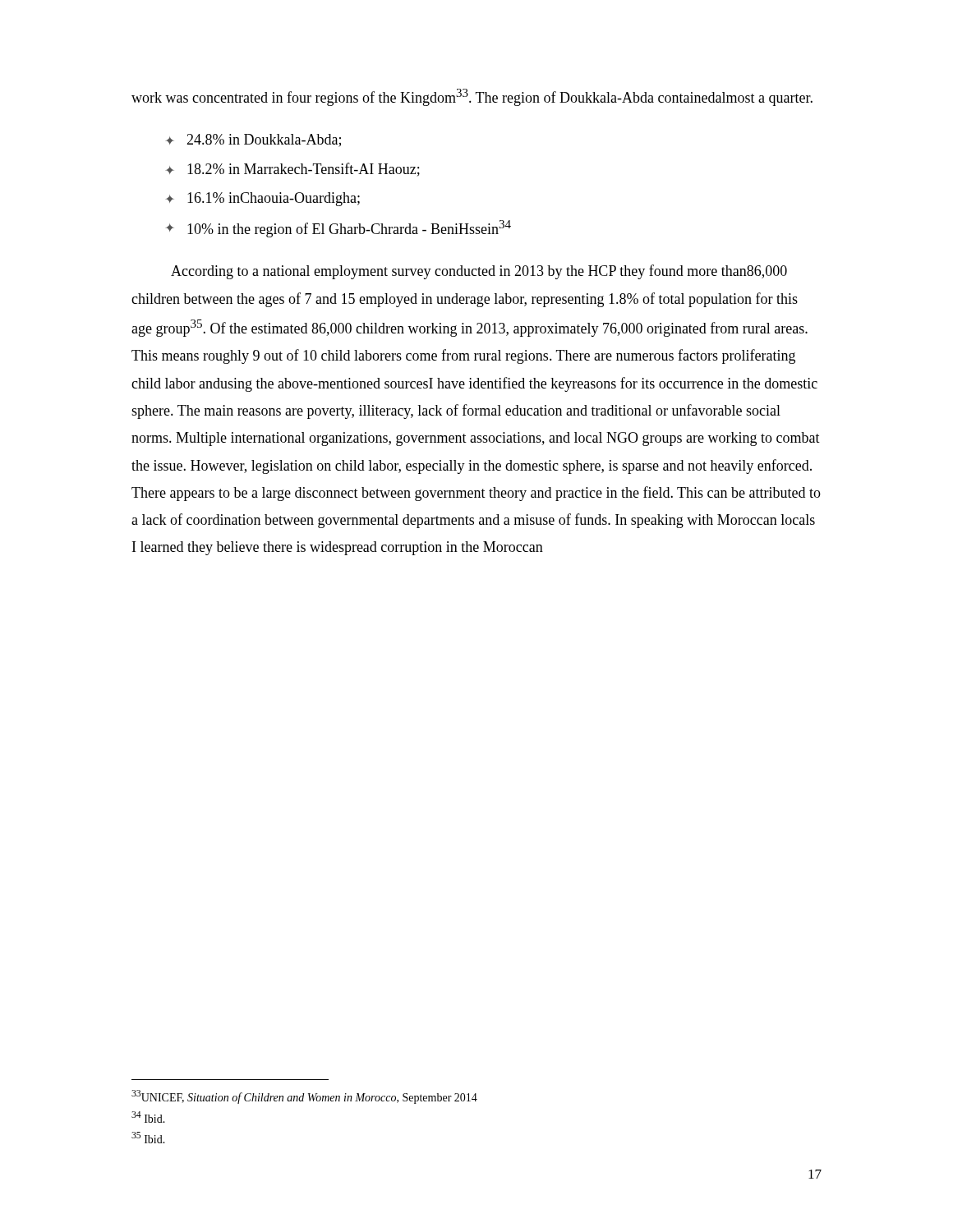Click on the passage starting "✦ 16.1% inChaouia-Ouardigha;"
The width and height of the screenshot is (953, 1232).
point(262,198)
